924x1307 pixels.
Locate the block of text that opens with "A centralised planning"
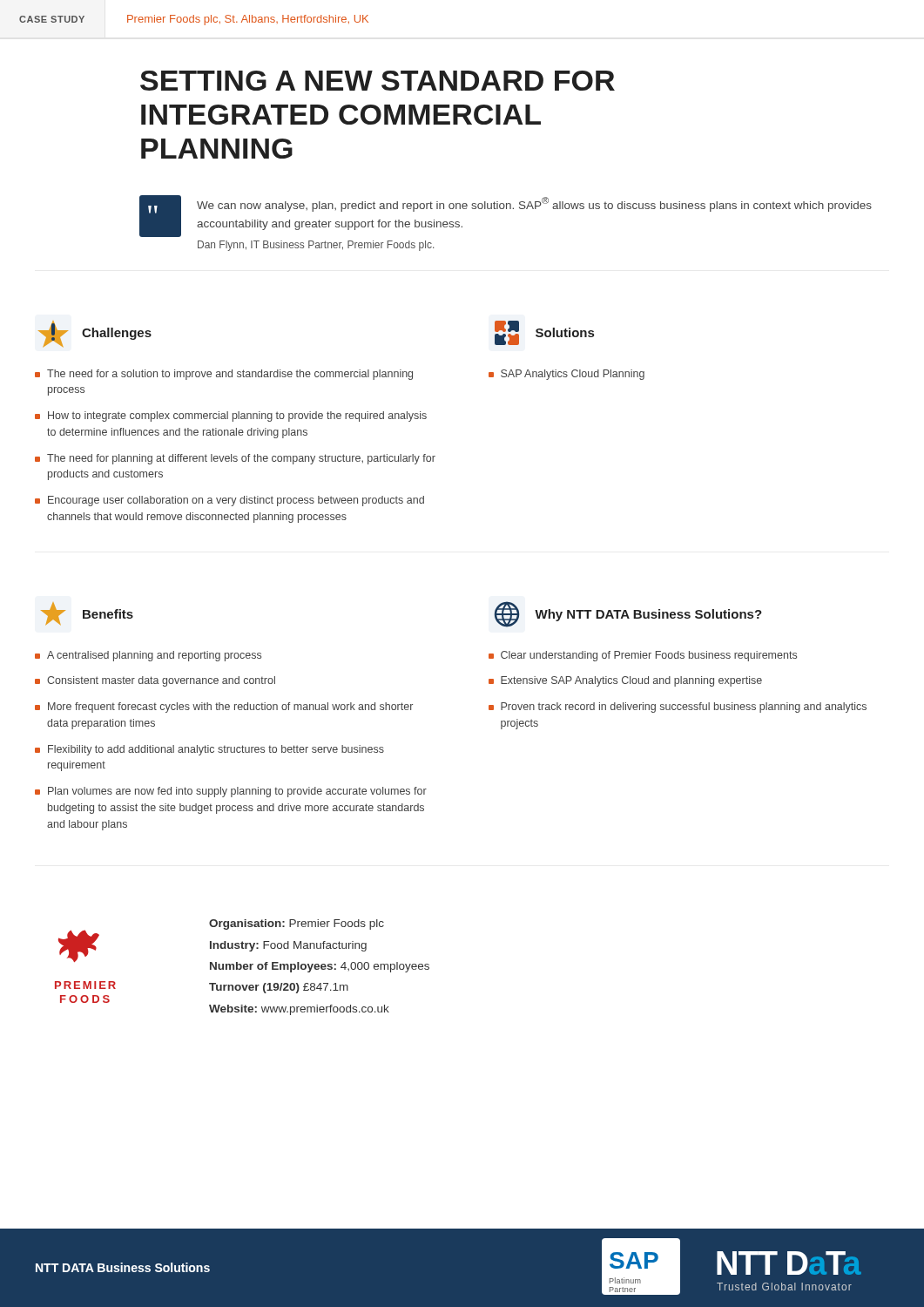click(x=154, y=655)
